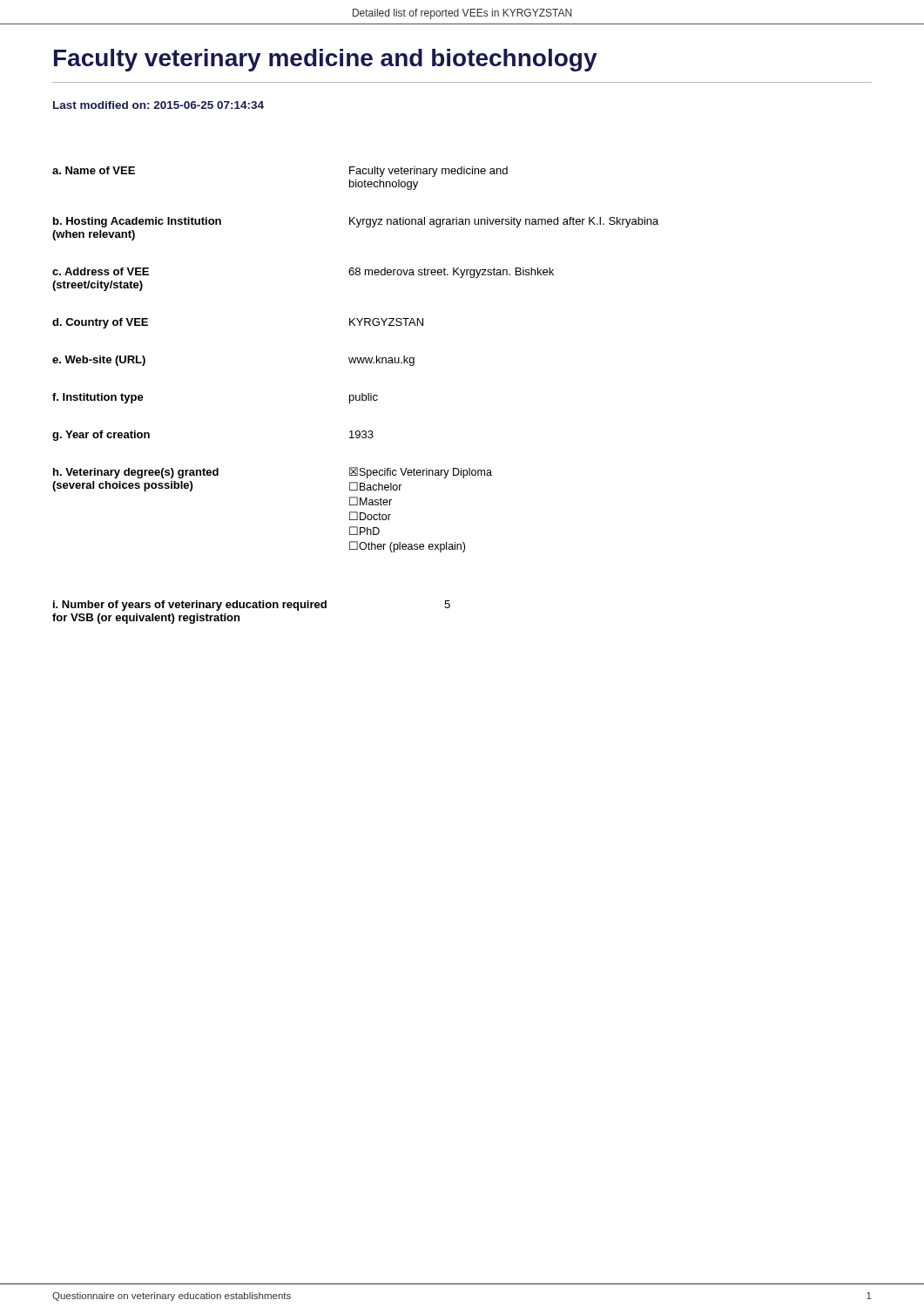Screen dimensions: 1307x924
Task: Click on the text block starting "a. Name of VEE Faculty veterinary"
Action: point(462,177)
